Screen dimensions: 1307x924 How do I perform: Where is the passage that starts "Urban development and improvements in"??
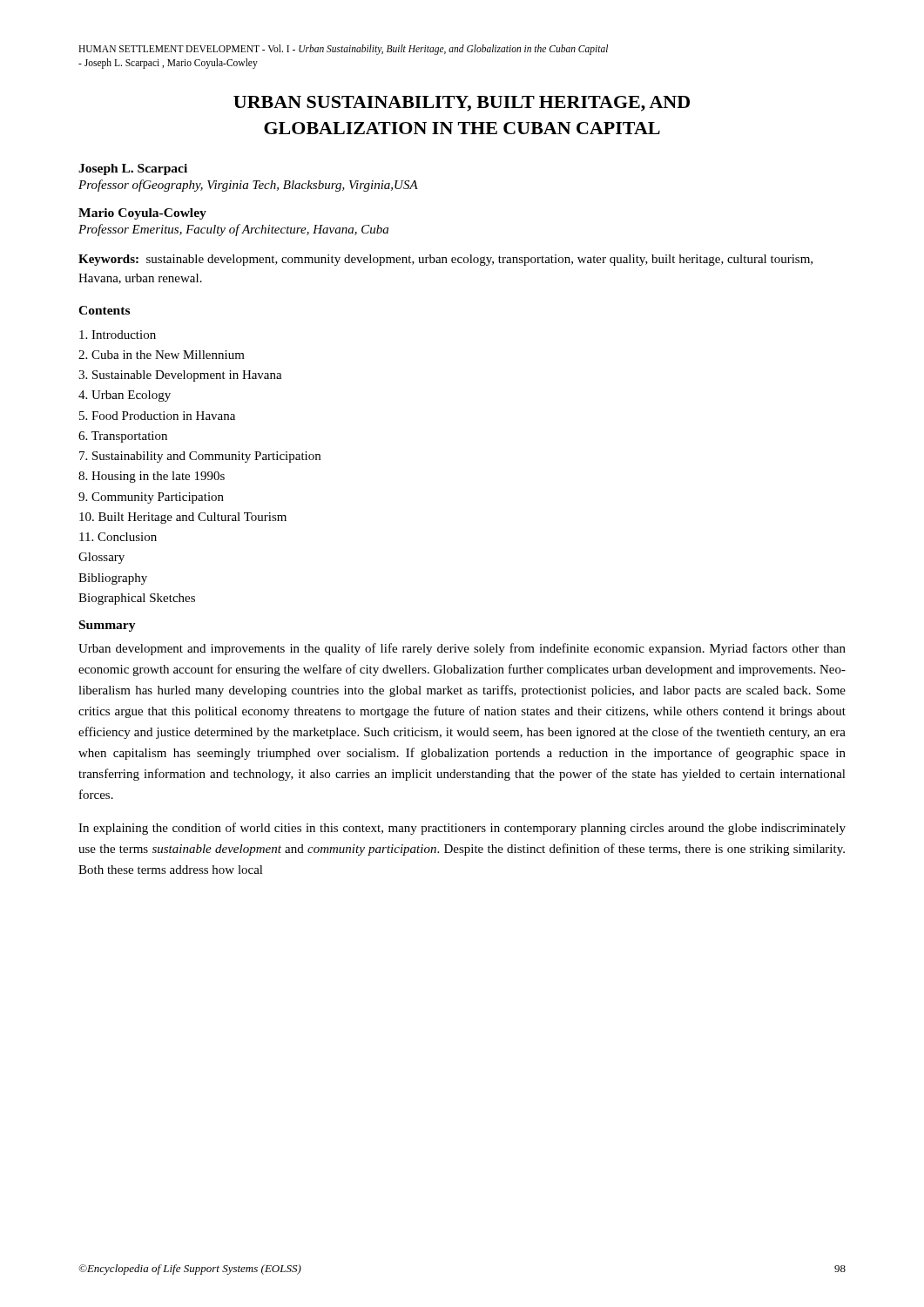[462, 722]
